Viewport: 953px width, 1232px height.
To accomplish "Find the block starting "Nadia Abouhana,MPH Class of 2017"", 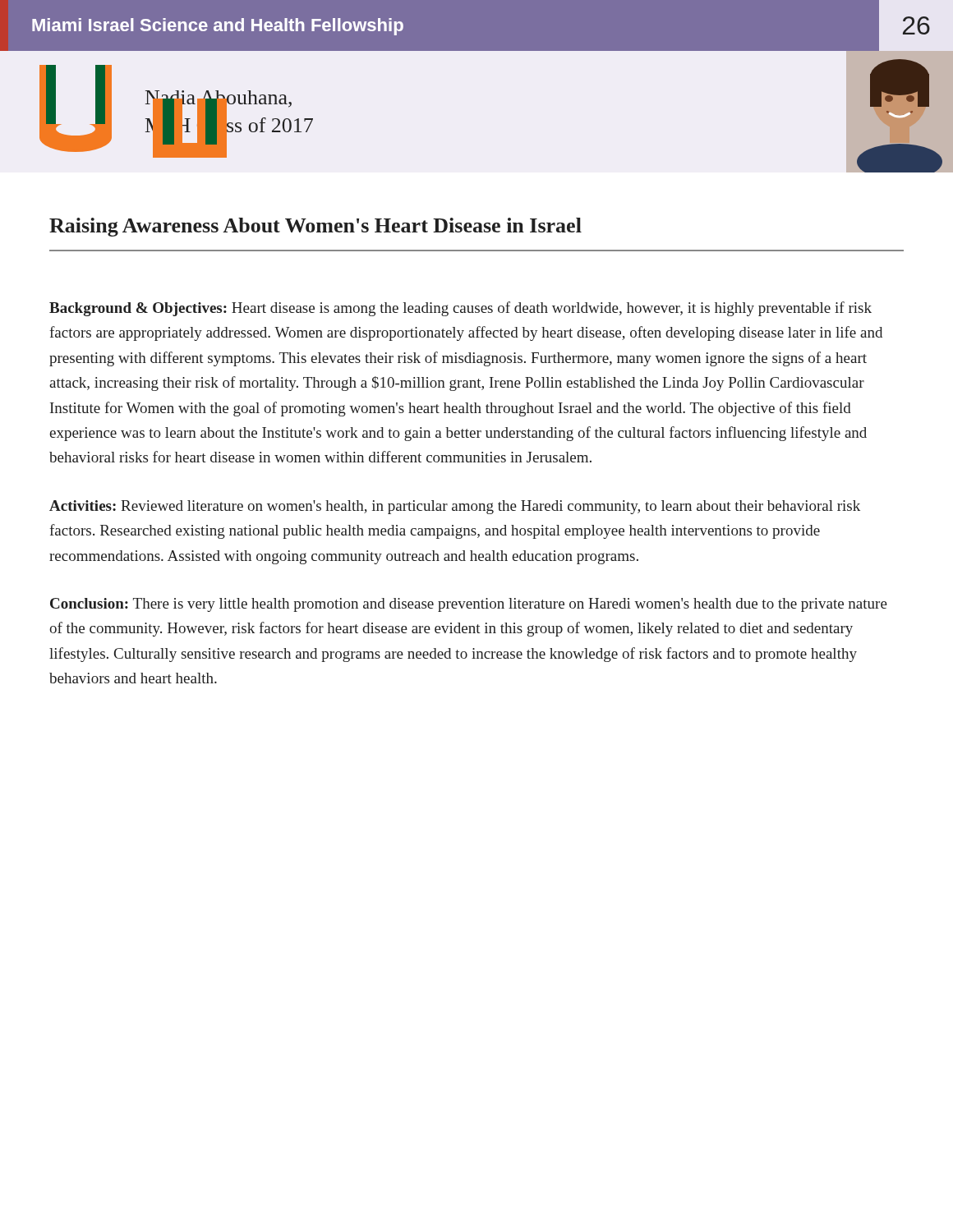I will [x=229, y=112].
